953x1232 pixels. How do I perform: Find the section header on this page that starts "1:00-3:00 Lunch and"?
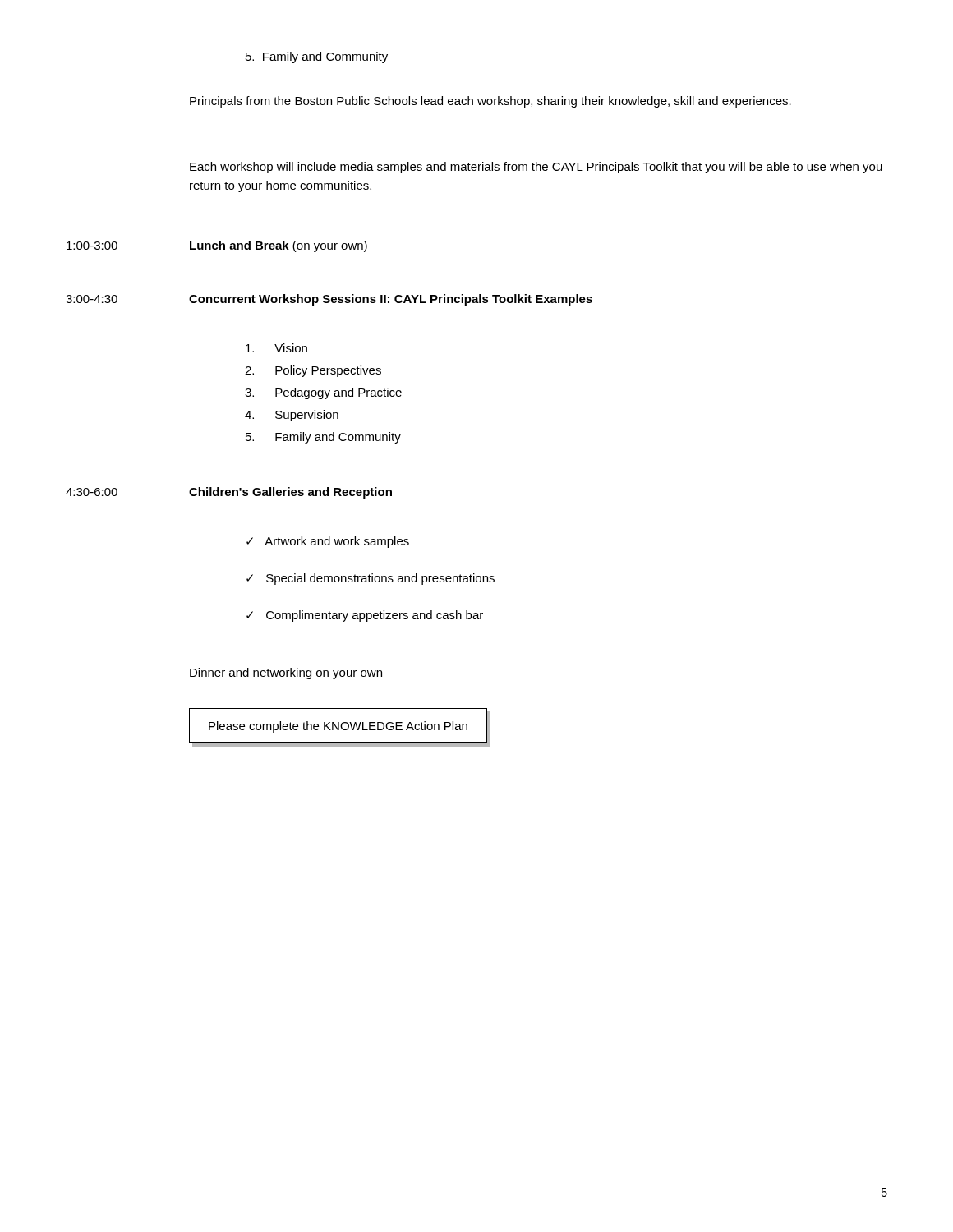(217, 245)
